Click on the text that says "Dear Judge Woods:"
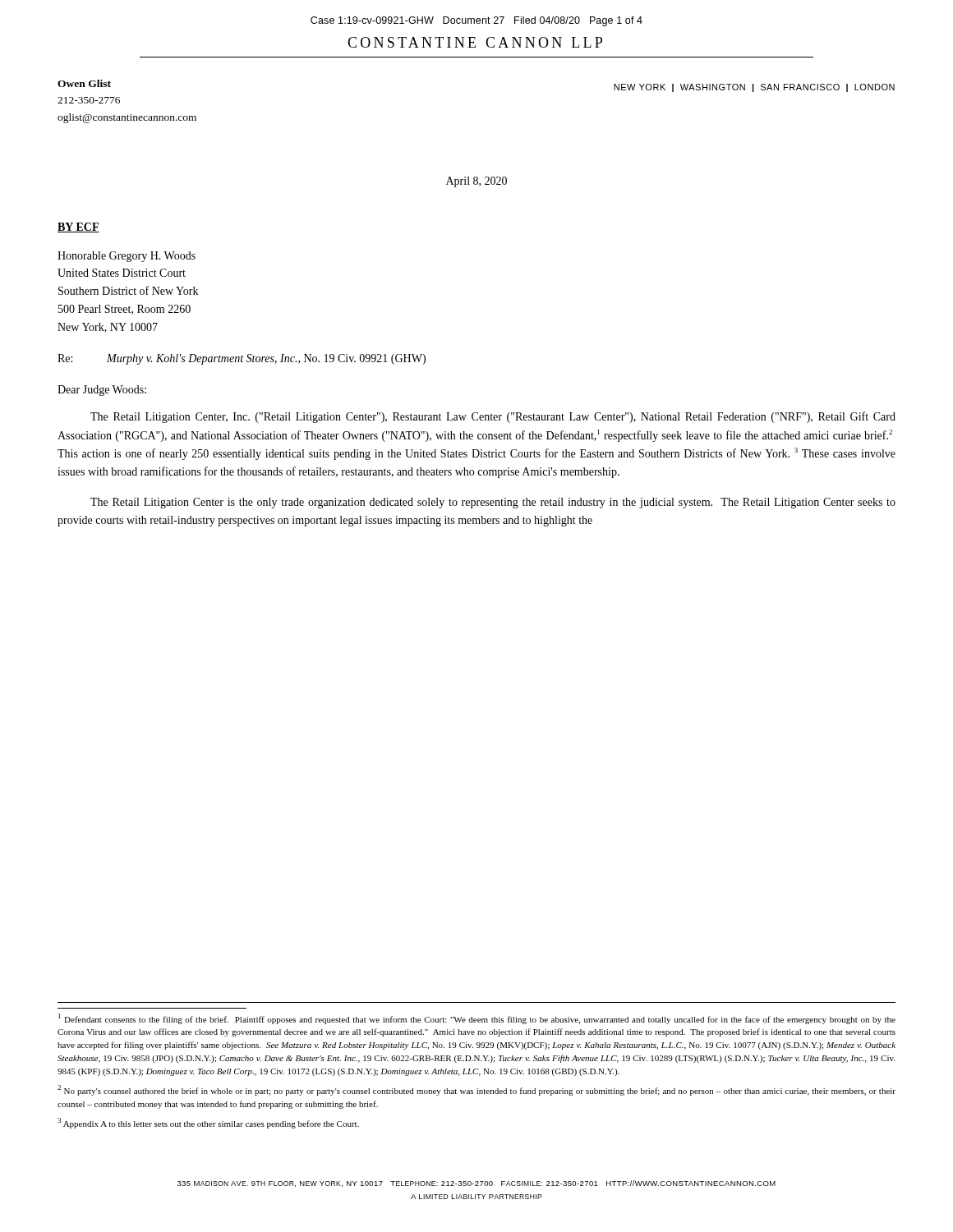Viewport: 953px width, 1232px height. point(102,390)
